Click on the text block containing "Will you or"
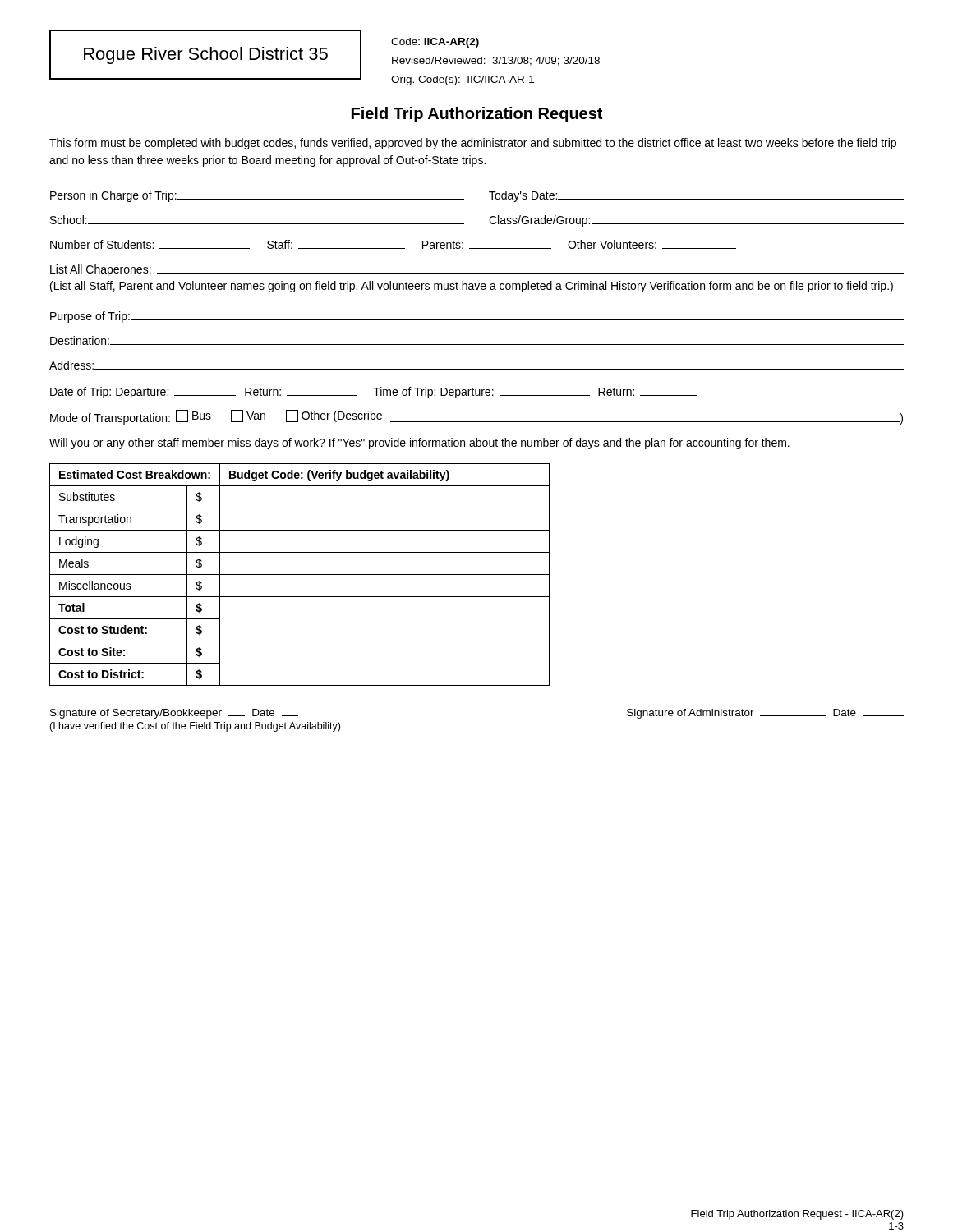Viewport: 953px width, 1232px height. (x=420, y=443)
